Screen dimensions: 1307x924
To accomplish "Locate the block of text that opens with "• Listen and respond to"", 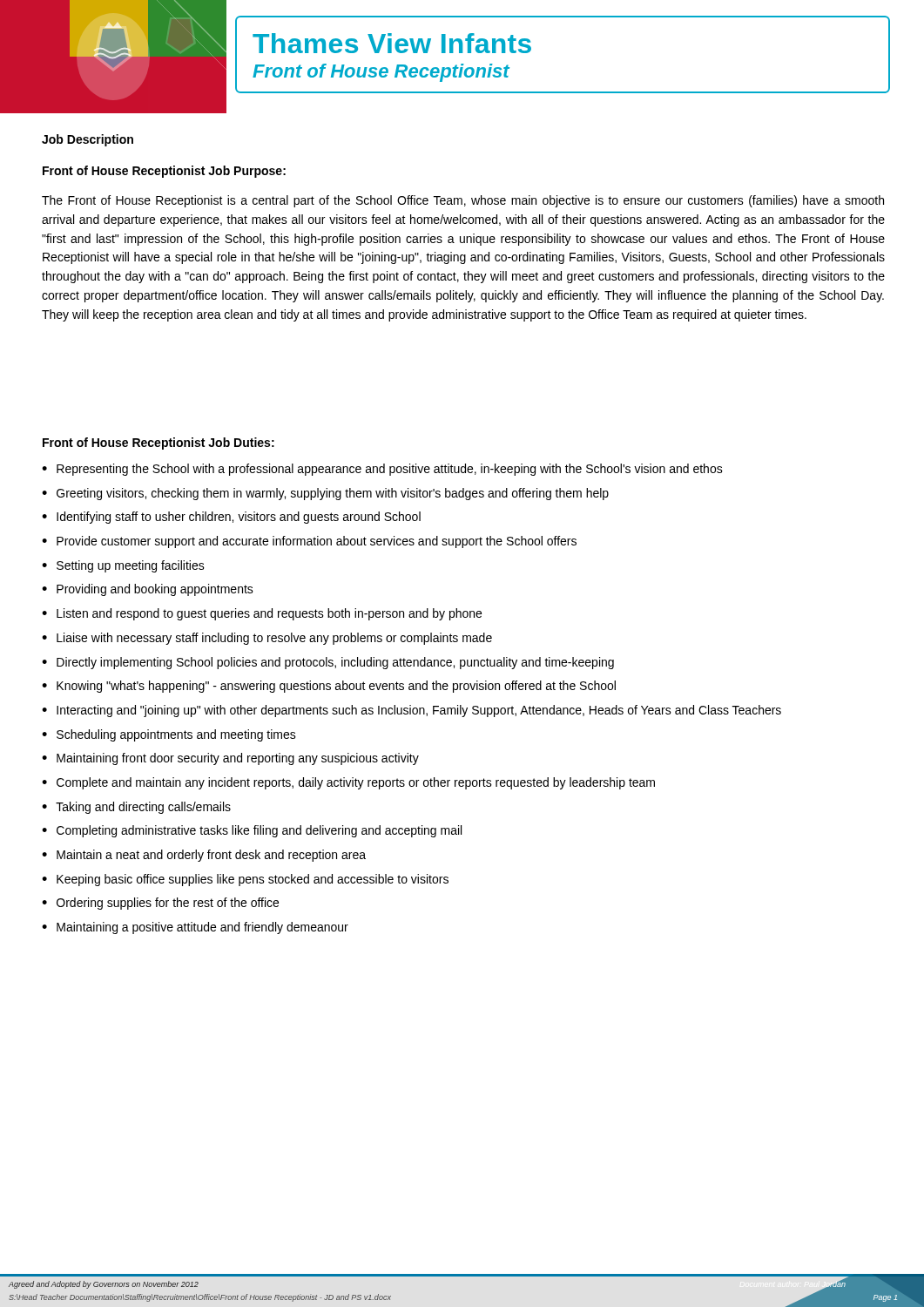I will click(262, 614).
